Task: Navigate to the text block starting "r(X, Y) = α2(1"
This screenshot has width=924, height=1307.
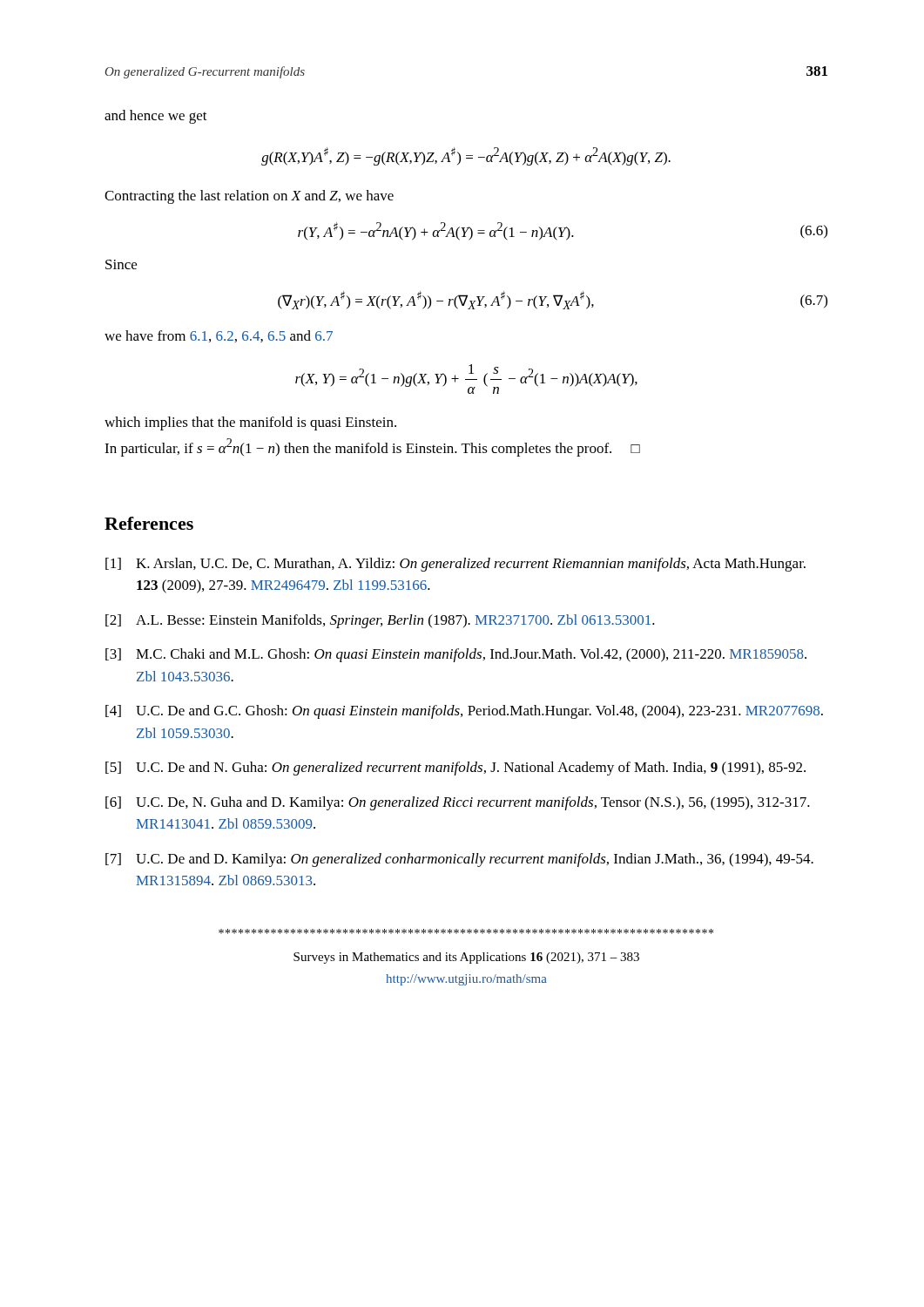Action: (466, 380)
